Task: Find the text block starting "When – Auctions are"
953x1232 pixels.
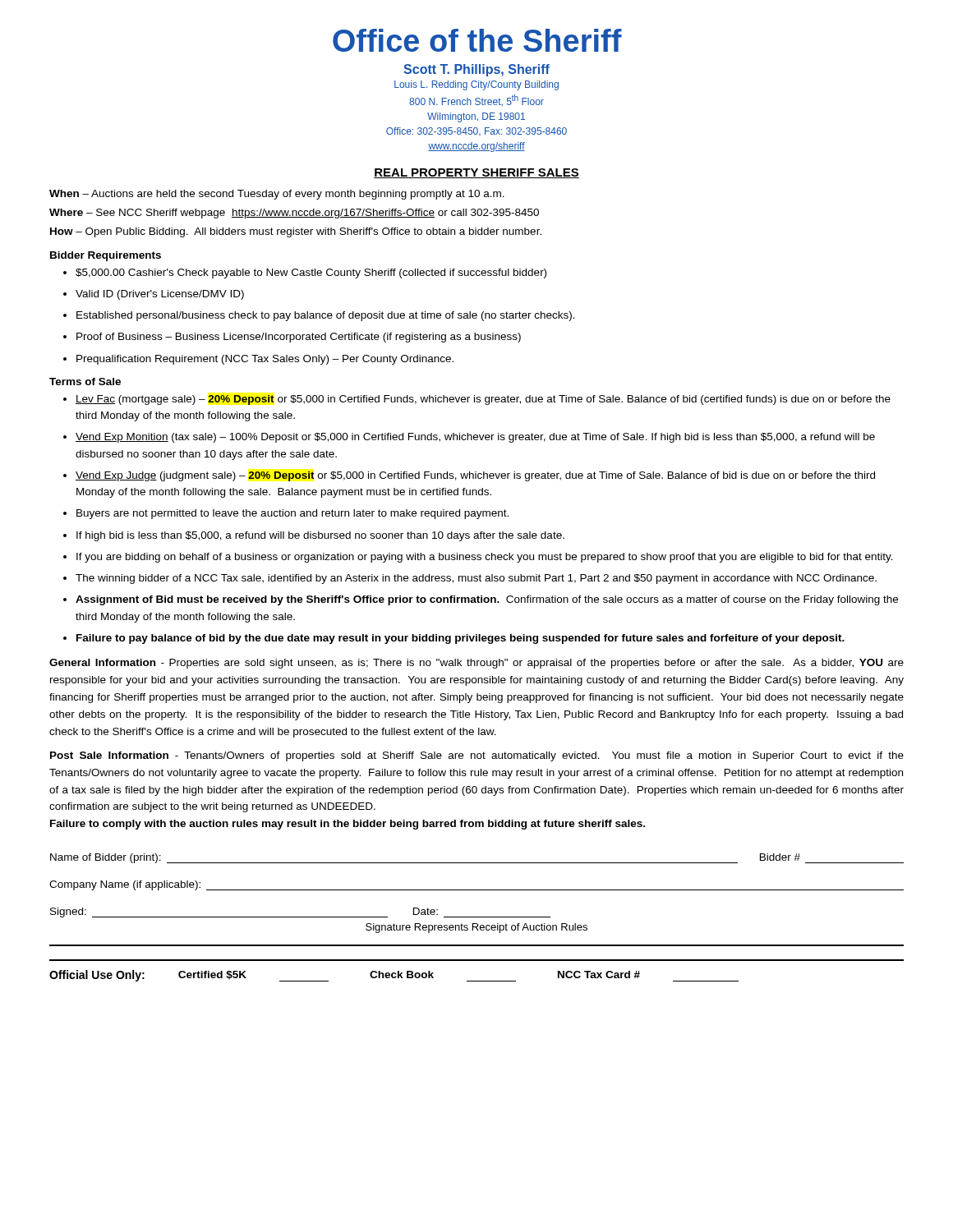Action: [476, 213]
